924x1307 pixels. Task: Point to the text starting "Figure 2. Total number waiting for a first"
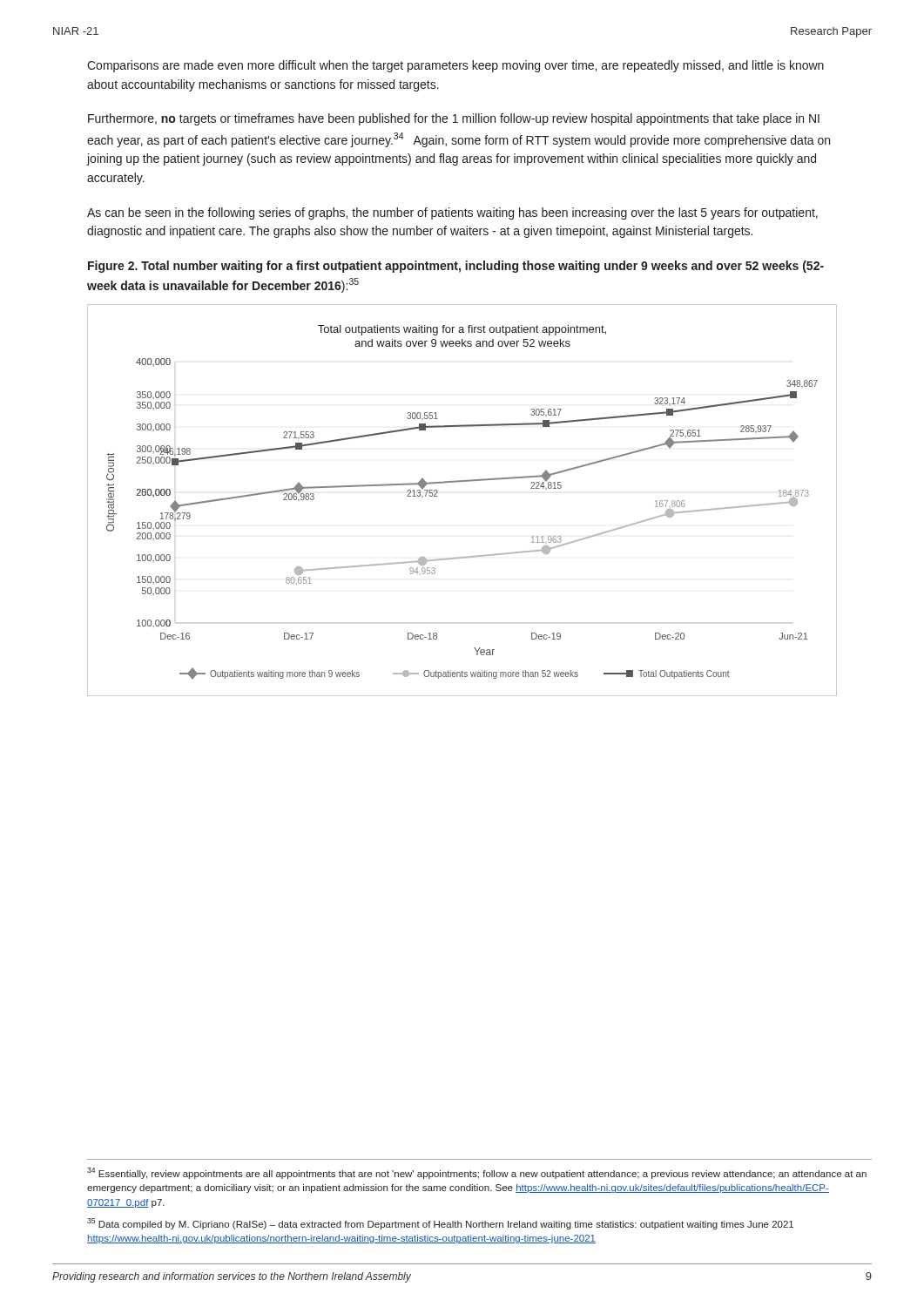456,276
